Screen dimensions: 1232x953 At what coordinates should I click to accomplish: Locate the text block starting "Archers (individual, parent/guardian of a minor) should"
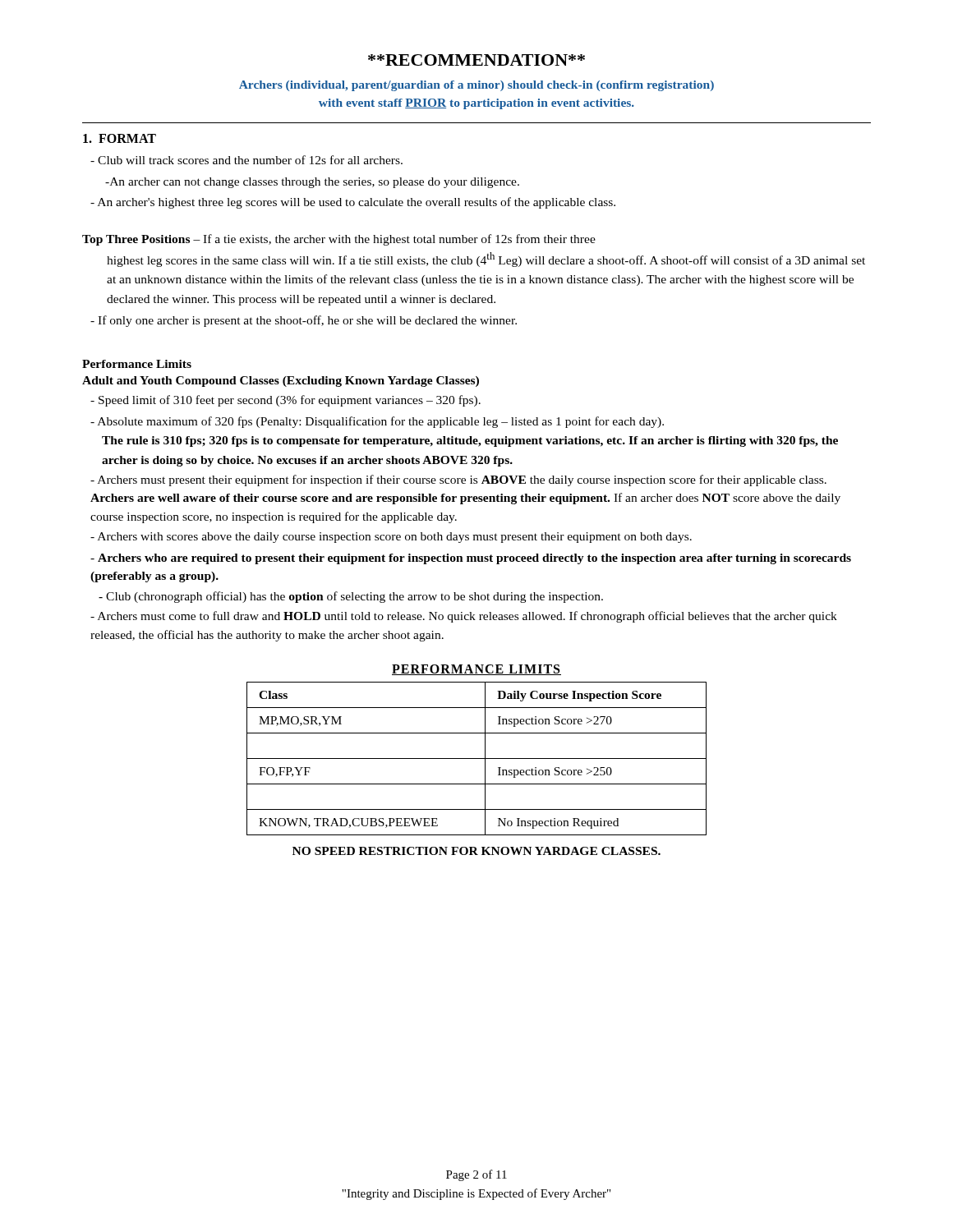pyautogui.click(x=476, y=93)
